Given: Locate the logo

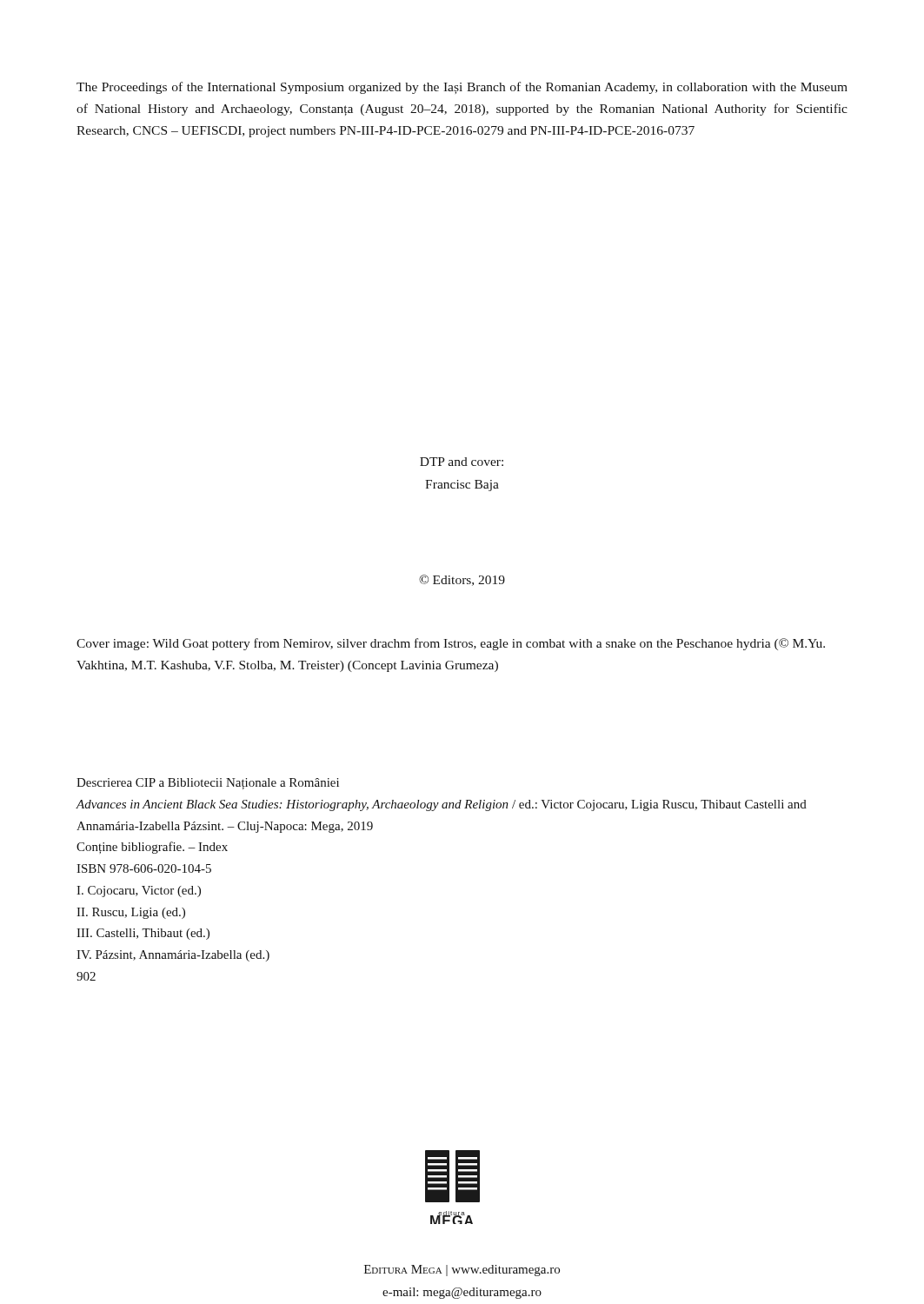Looking at the screenshot, I should (x=462, y=1187).
